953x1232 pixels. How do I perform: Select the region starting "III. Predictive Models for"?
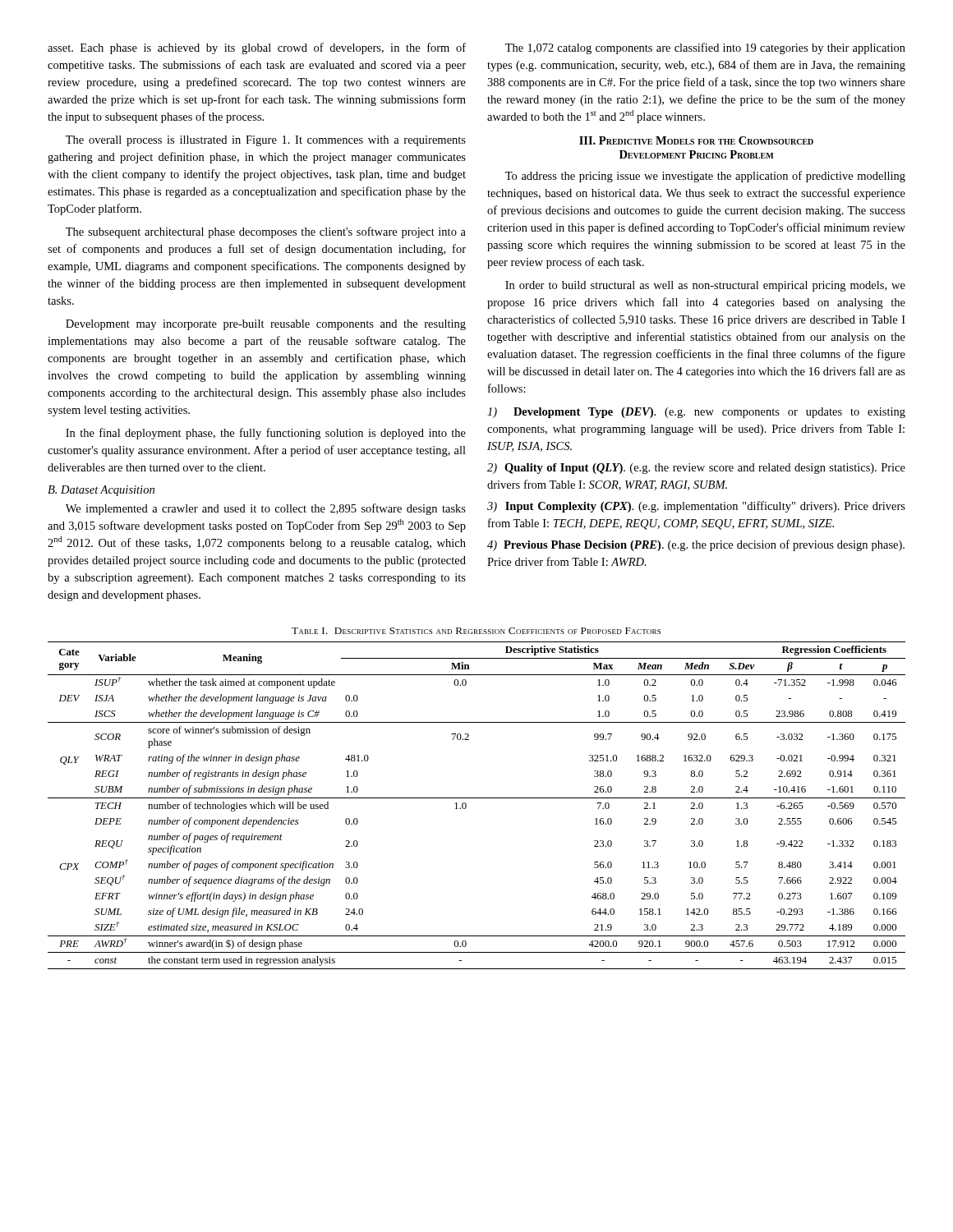click(696, 147)
